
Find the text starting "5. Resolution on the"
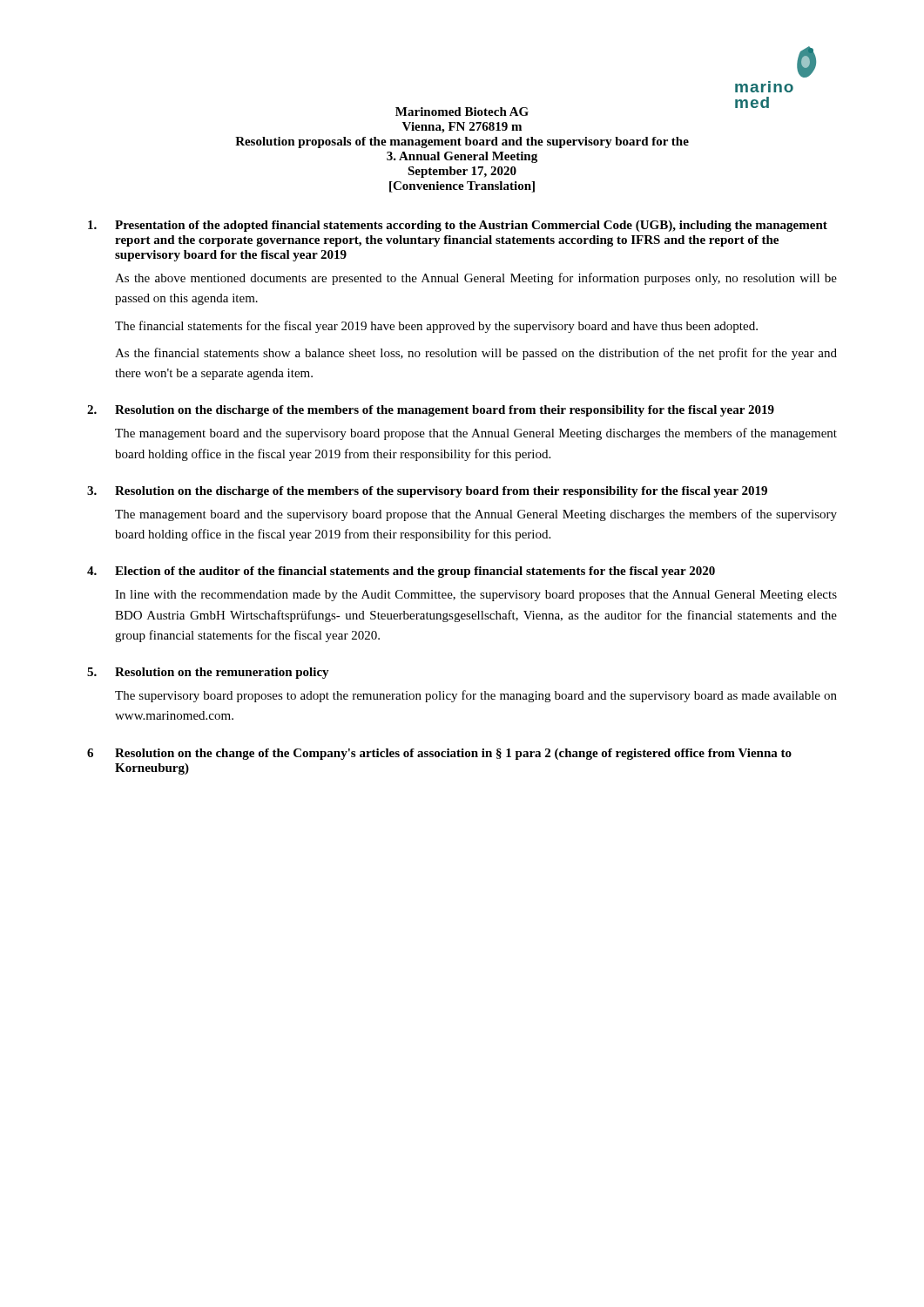(x=462, y=696)
